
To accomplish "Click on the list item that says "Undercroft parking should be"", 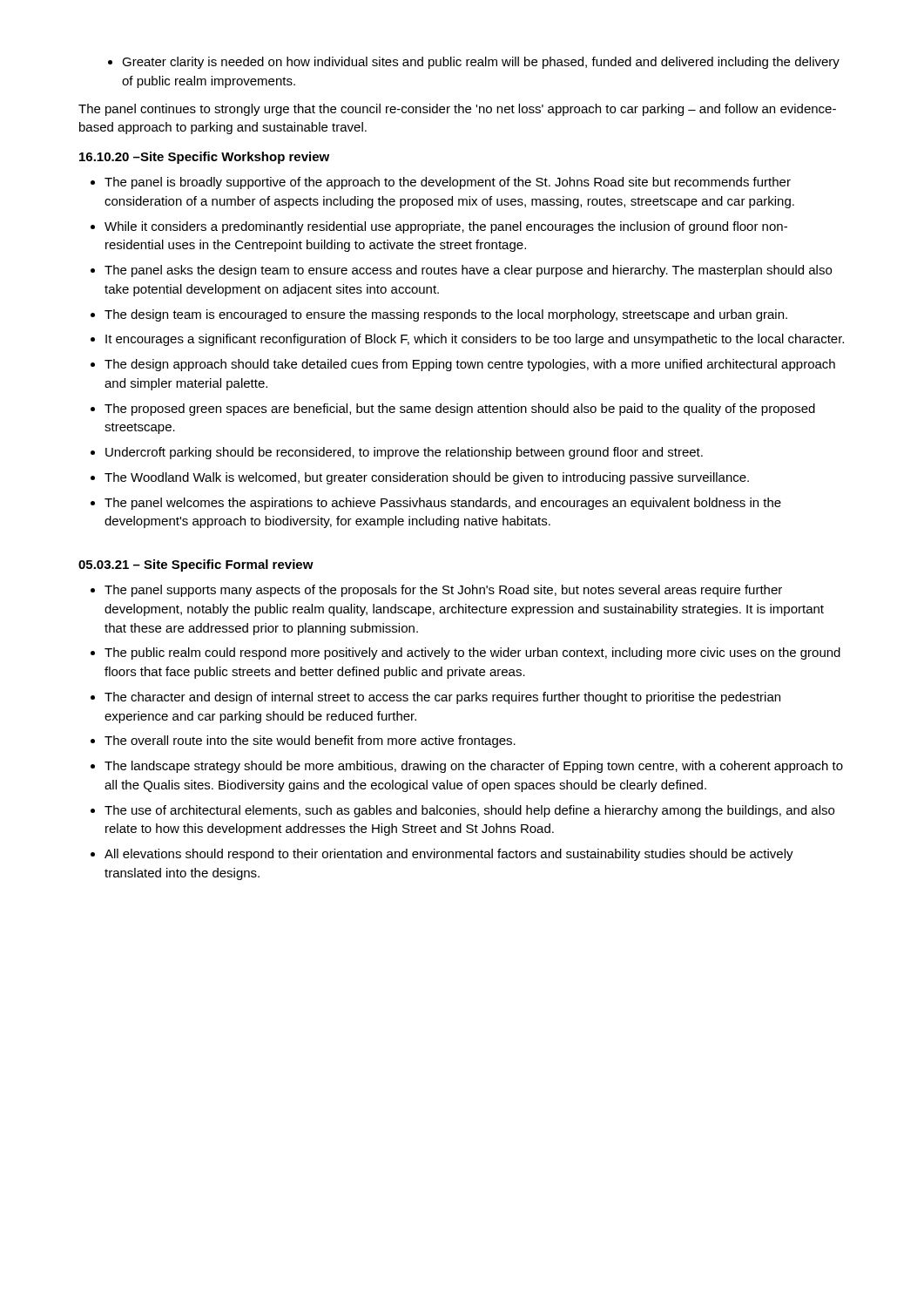I will [475, 452].
